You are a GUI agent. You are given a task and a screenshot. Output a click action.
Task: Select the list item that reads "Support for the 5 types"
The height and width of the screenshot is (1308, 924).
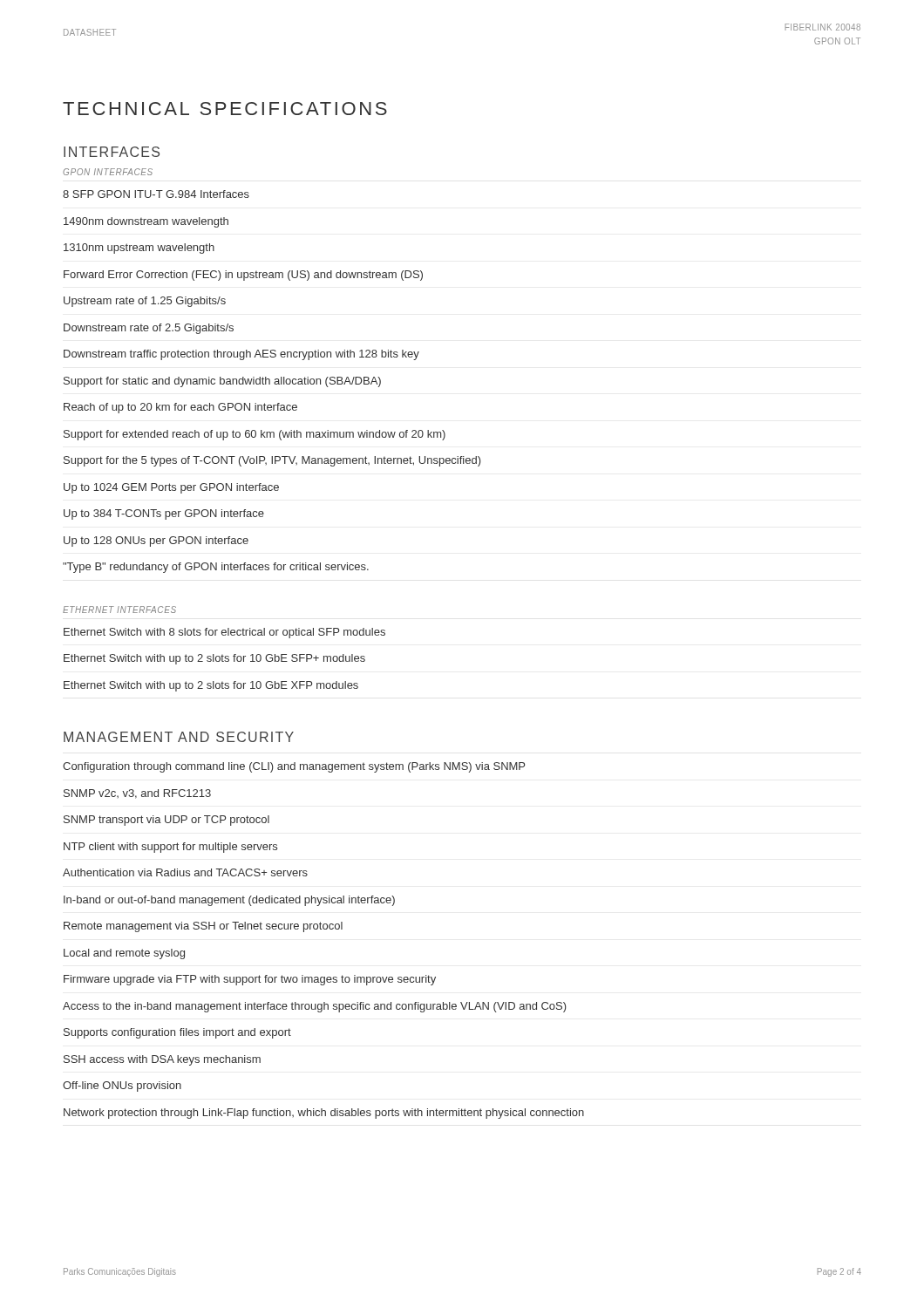point(272,460)
